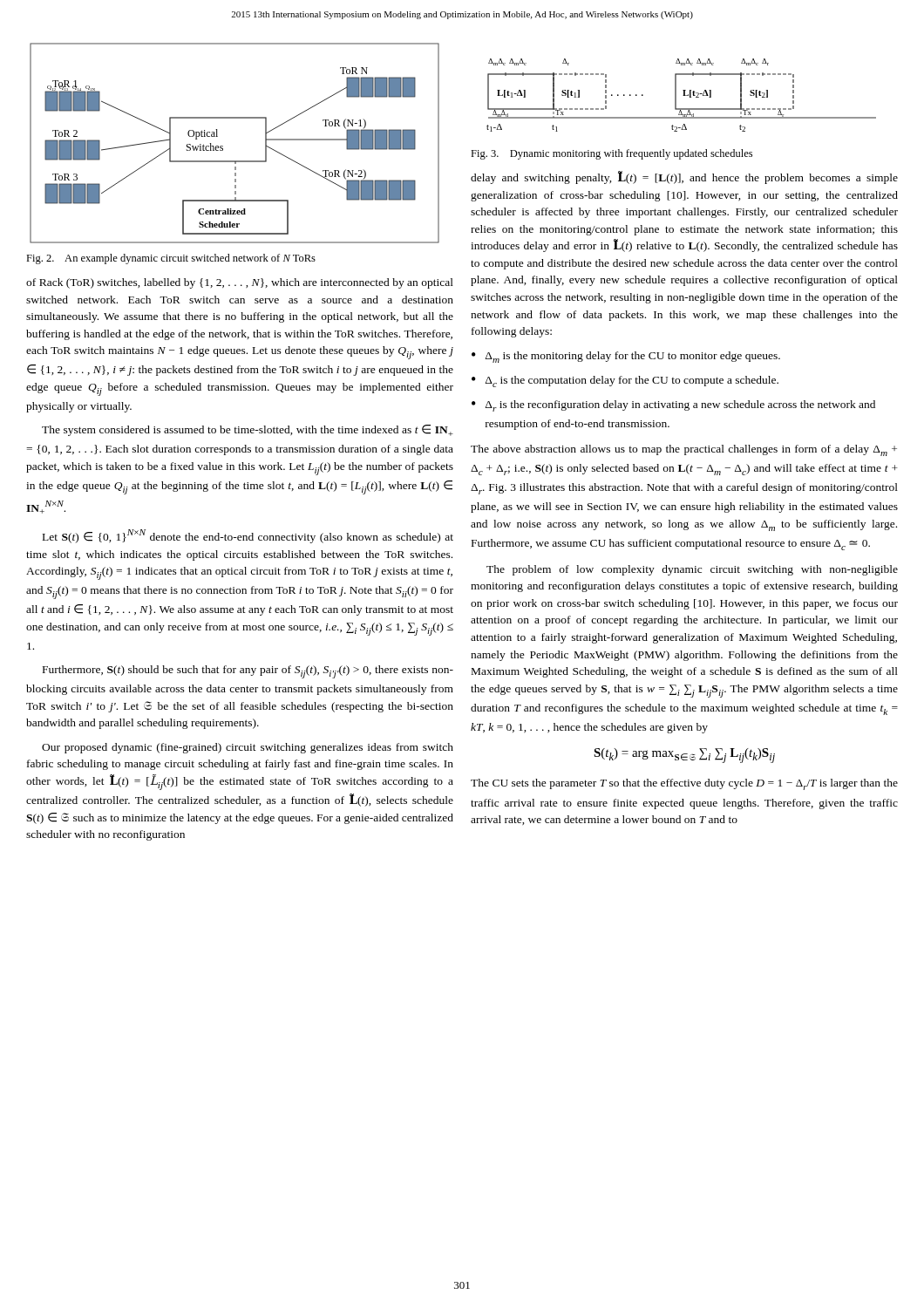Image resolution: width=924 pixels, height=1308 pixels.
Task: Click on the text block that reads "The above abstraction allows us to map the"
Action: click(x=684, y=497)
